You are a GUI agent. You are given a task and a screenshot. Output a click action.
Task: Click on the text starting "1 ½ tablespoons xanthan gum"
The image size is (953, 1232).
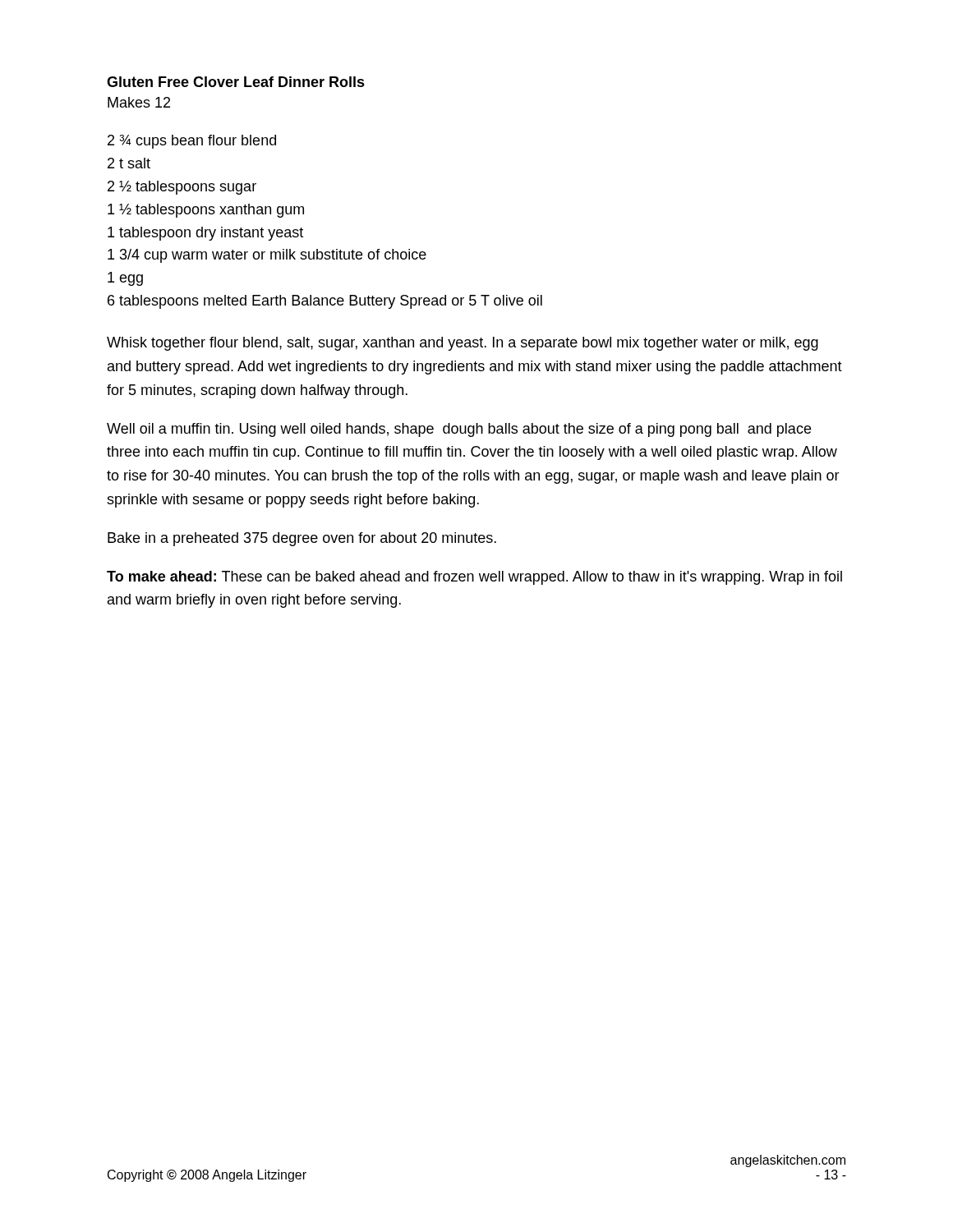click(206, 209)
